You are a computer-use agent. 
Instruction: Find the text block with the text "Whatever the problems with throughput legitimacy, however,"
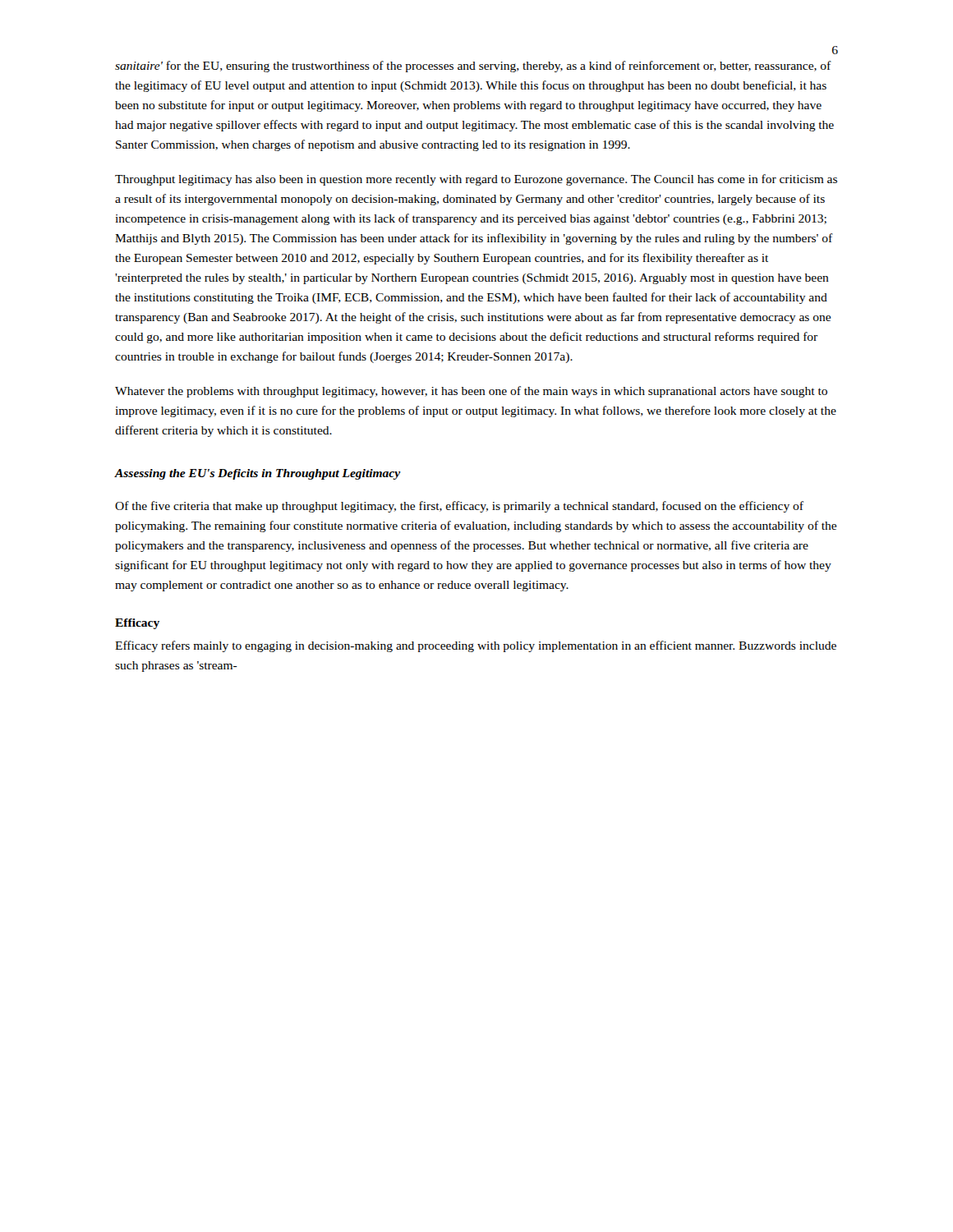[x=476, y=411]
